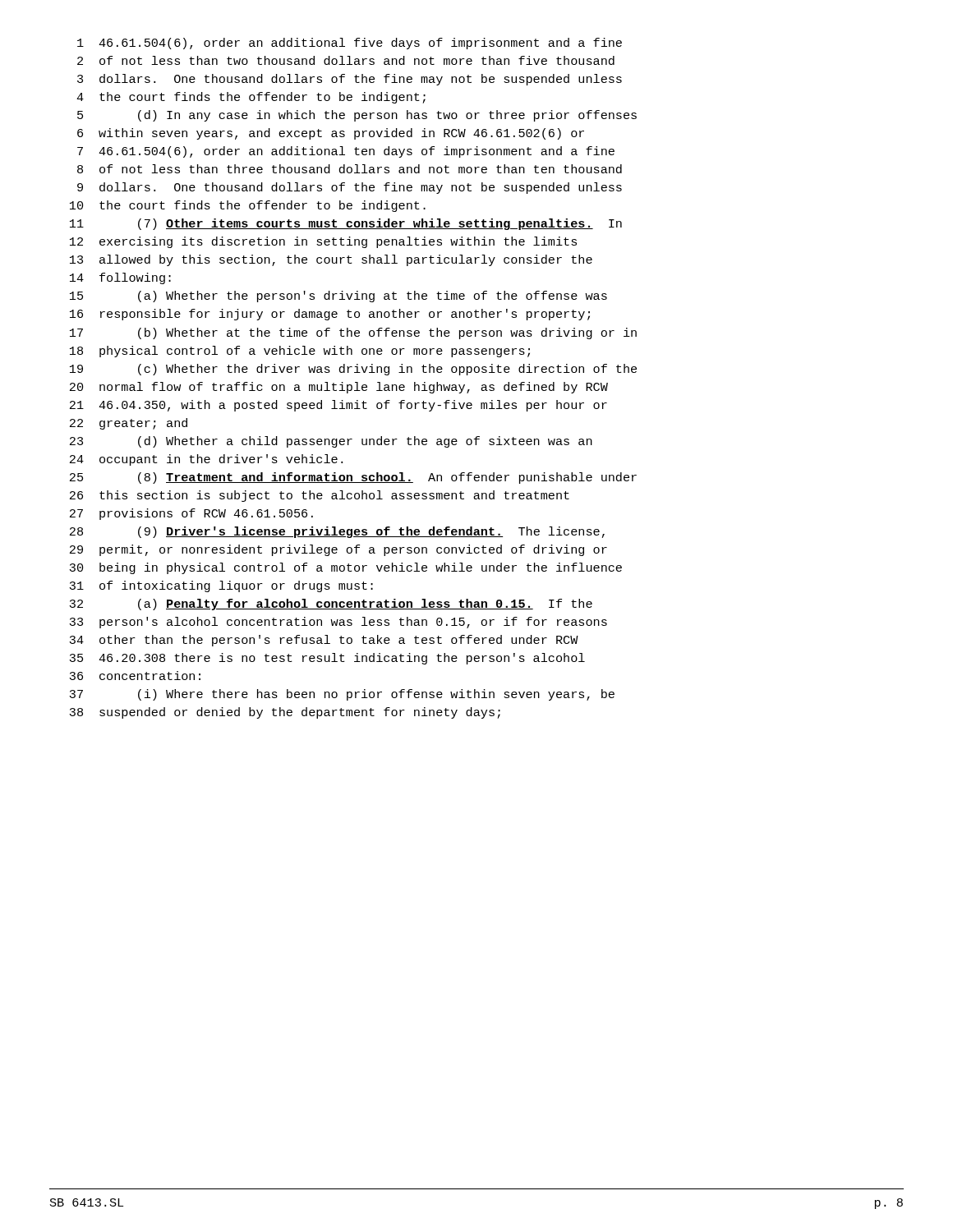
Task: Click on the region starting "1 46.61.504(6), order an additional five"
Action: 476,71
